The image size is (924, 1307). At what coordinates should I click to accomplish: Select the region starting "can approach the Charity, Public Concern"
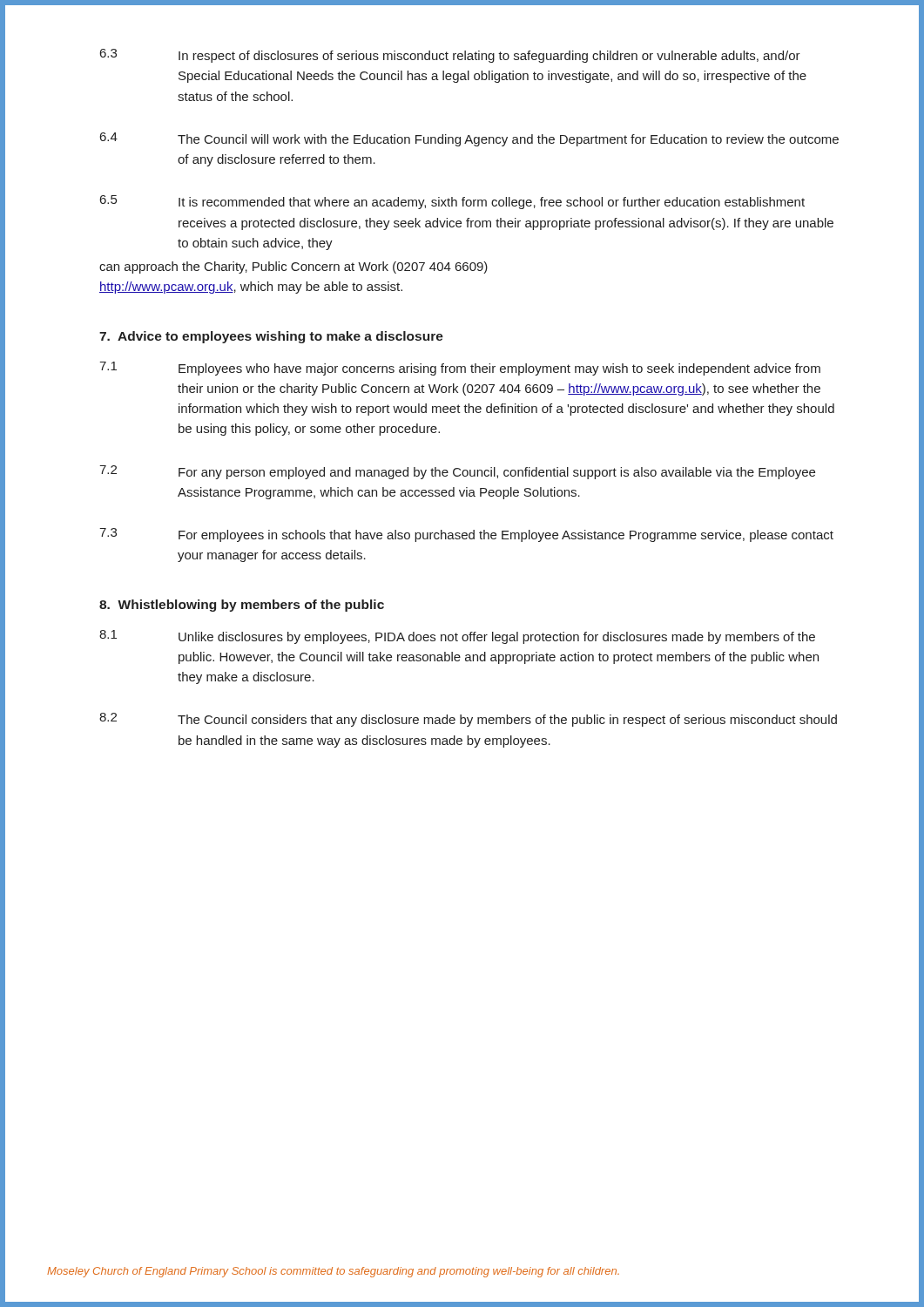tap(294, 276)
